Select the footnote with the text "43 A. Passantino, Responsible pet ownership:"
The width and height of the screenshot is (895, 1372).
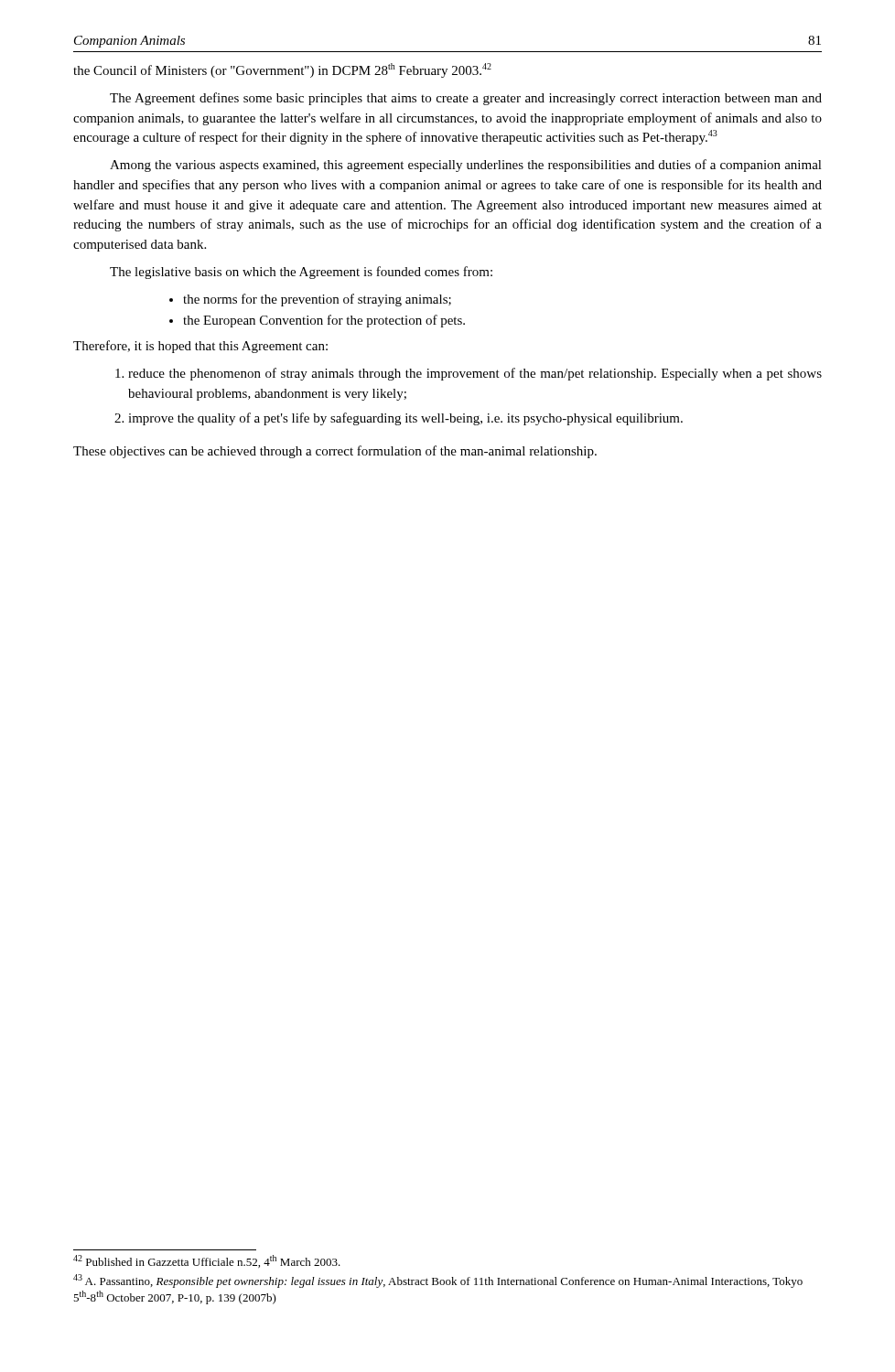click(x=438, y=1289)
